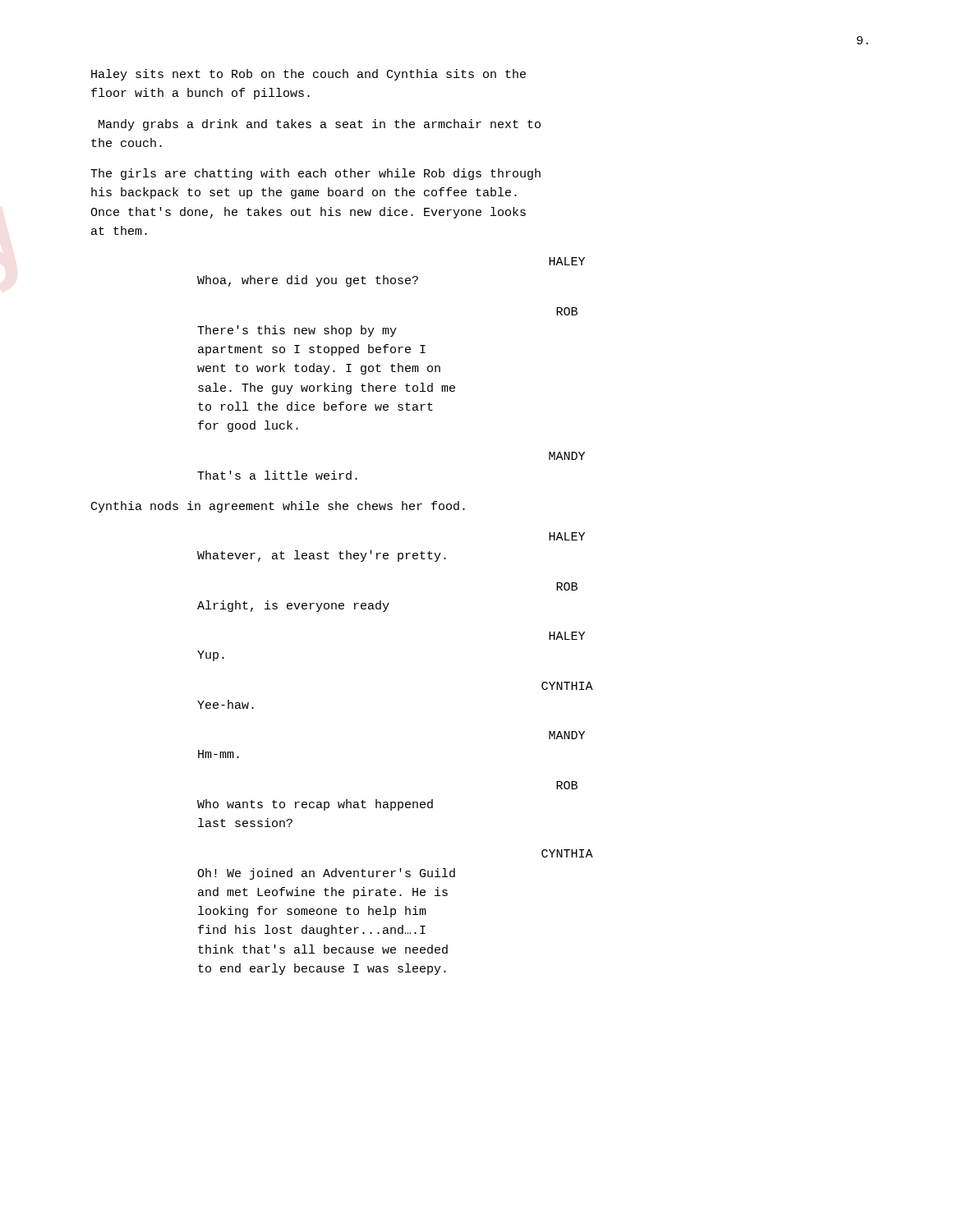Locate the region starting "MANDY Hm-mm."
This screenshot has width=953, height=1232.
567,735
